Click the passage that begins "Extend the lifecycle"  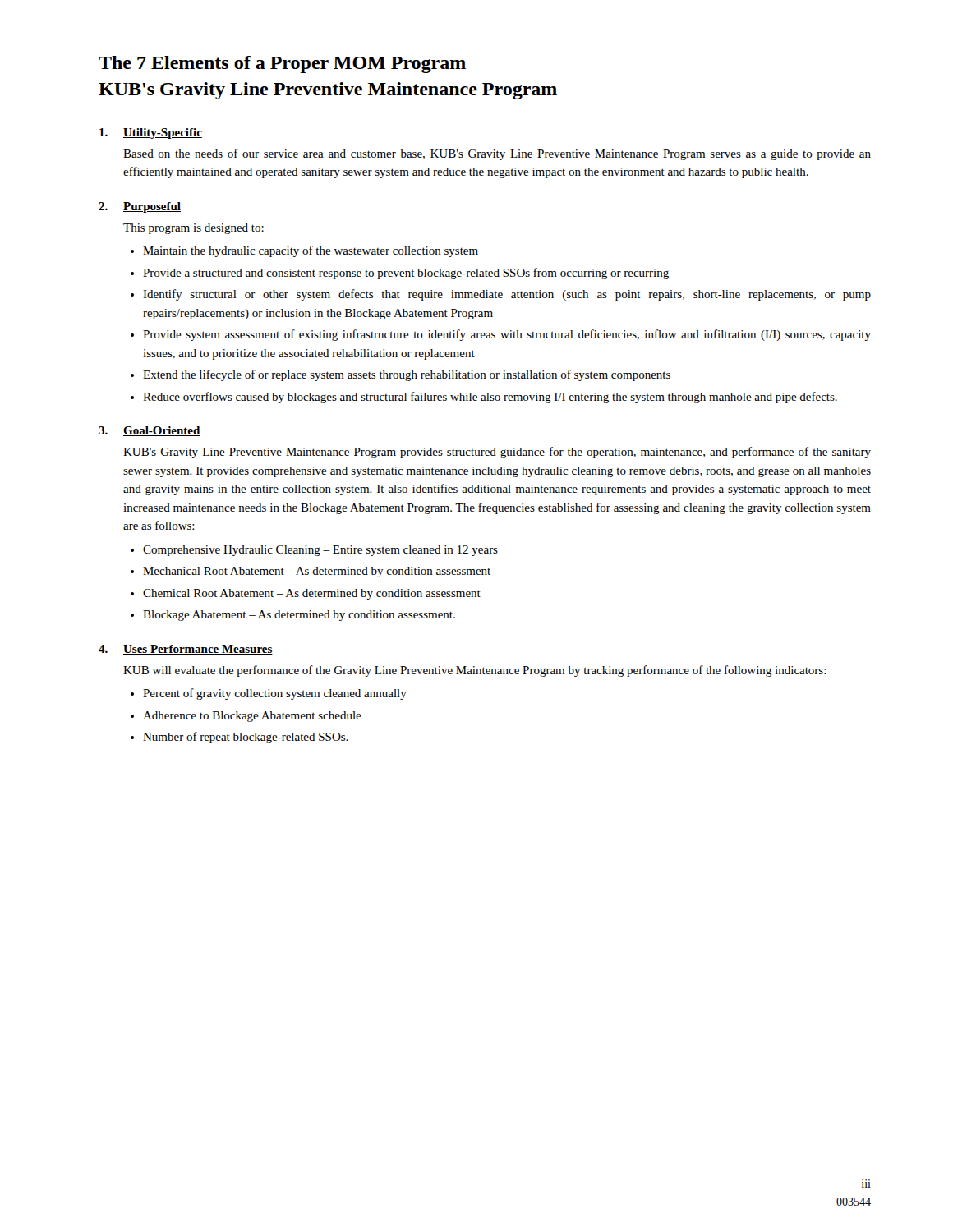407,375
